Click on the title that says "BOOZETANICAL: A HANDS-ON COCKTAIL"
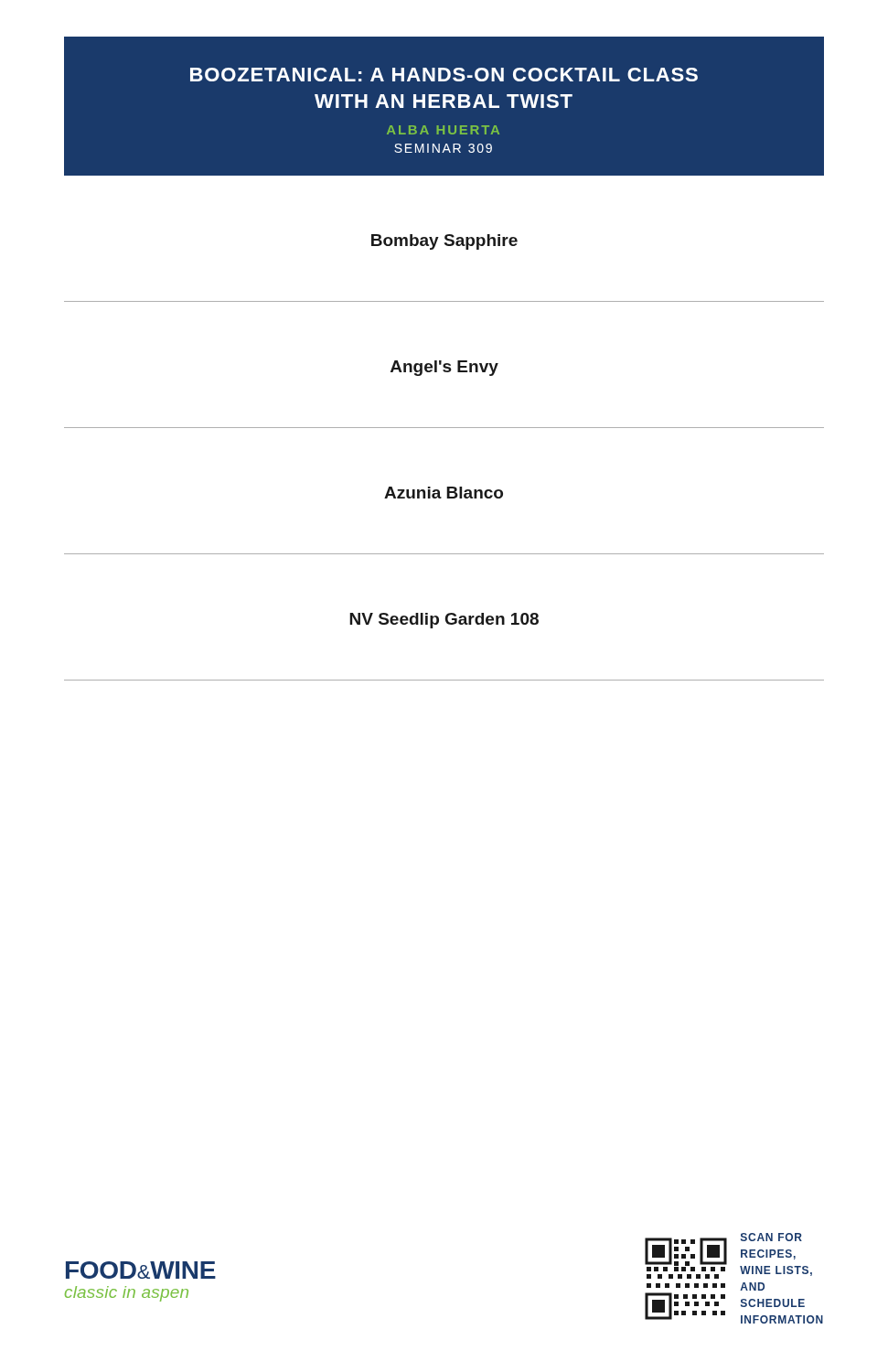 tap(444, 106)
